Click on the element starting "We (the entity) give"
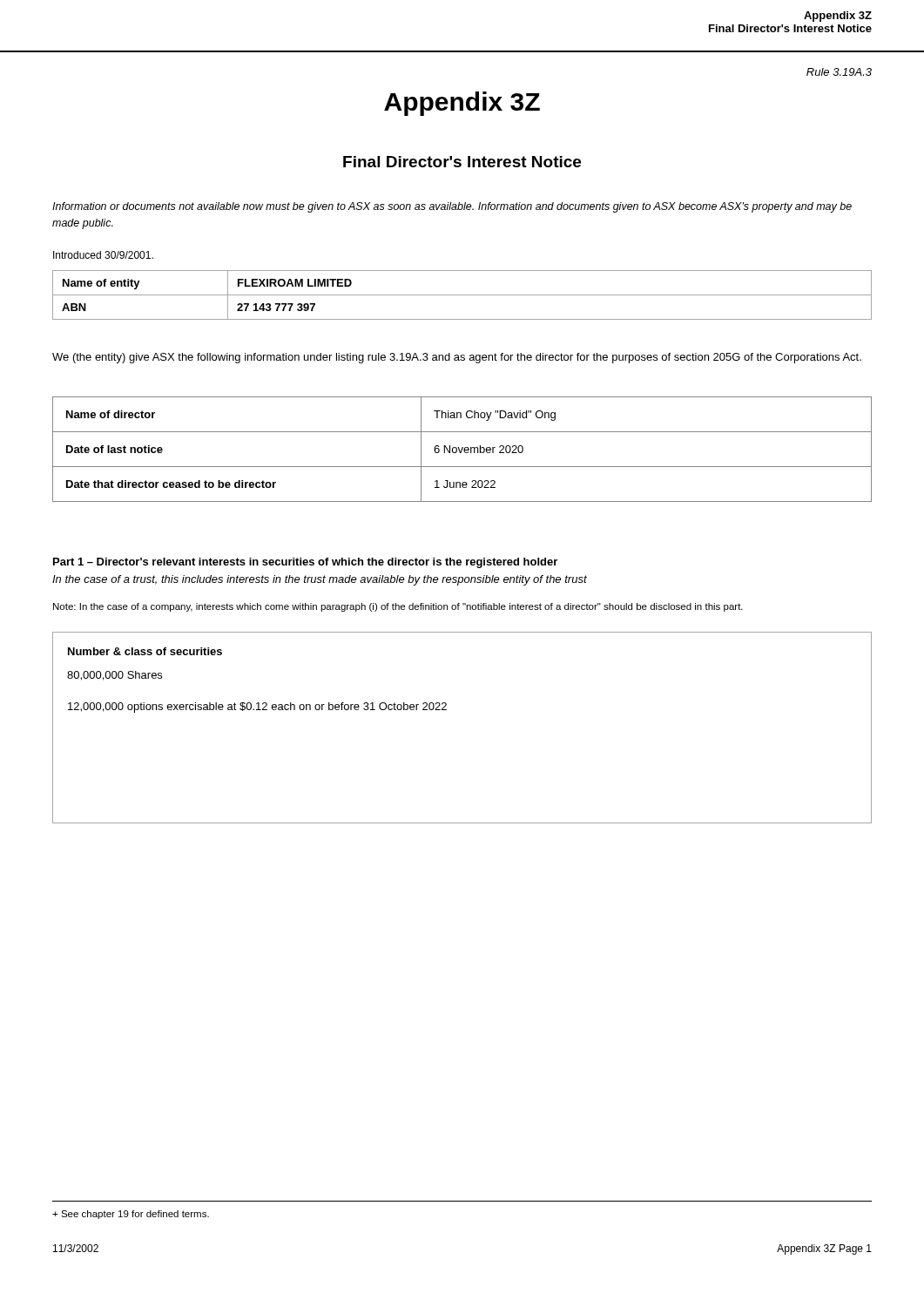 point(457,357)
